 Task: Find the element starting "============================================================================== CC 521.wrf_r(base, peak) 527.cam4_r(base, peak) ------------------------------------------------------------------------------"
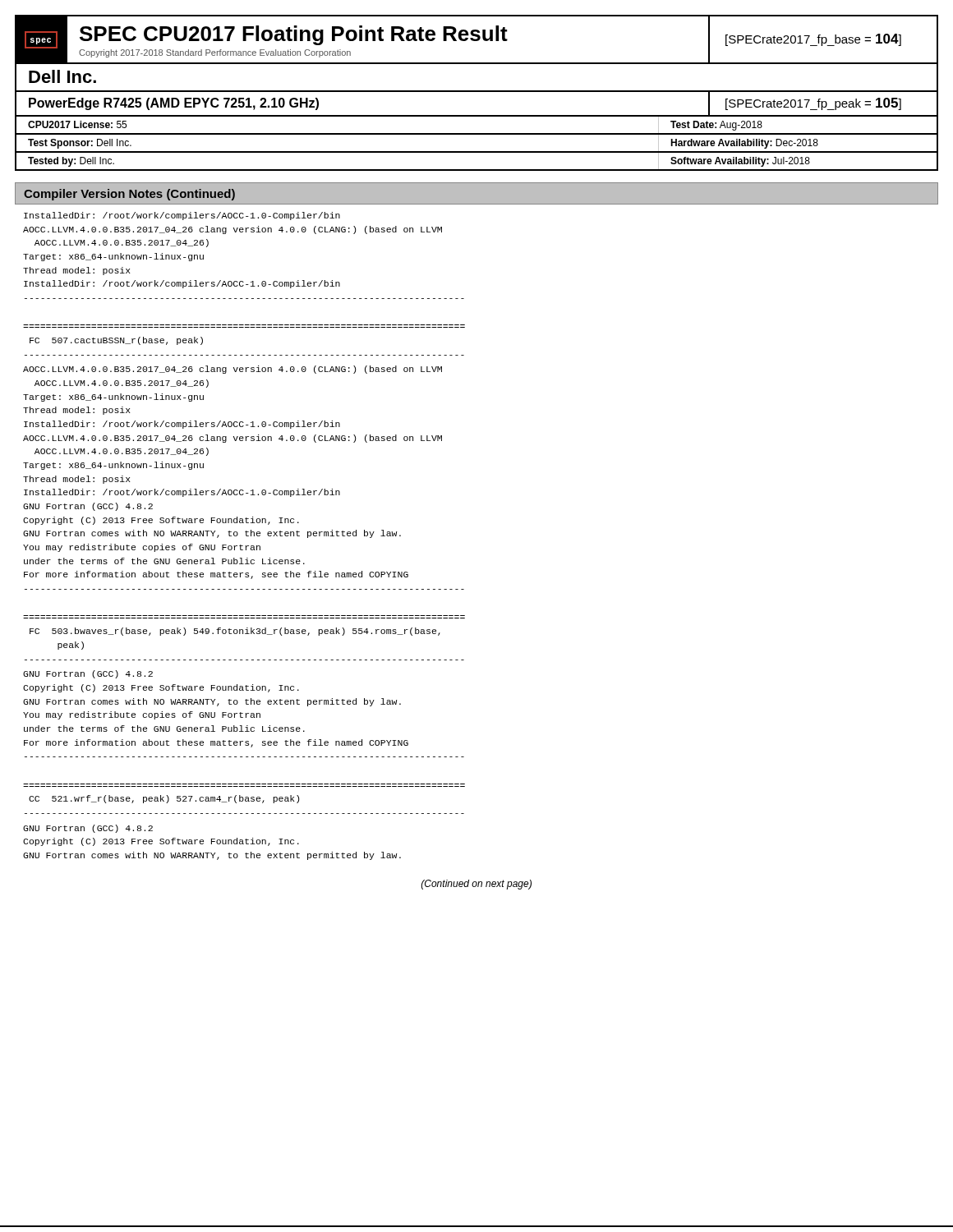pos(244,799)
